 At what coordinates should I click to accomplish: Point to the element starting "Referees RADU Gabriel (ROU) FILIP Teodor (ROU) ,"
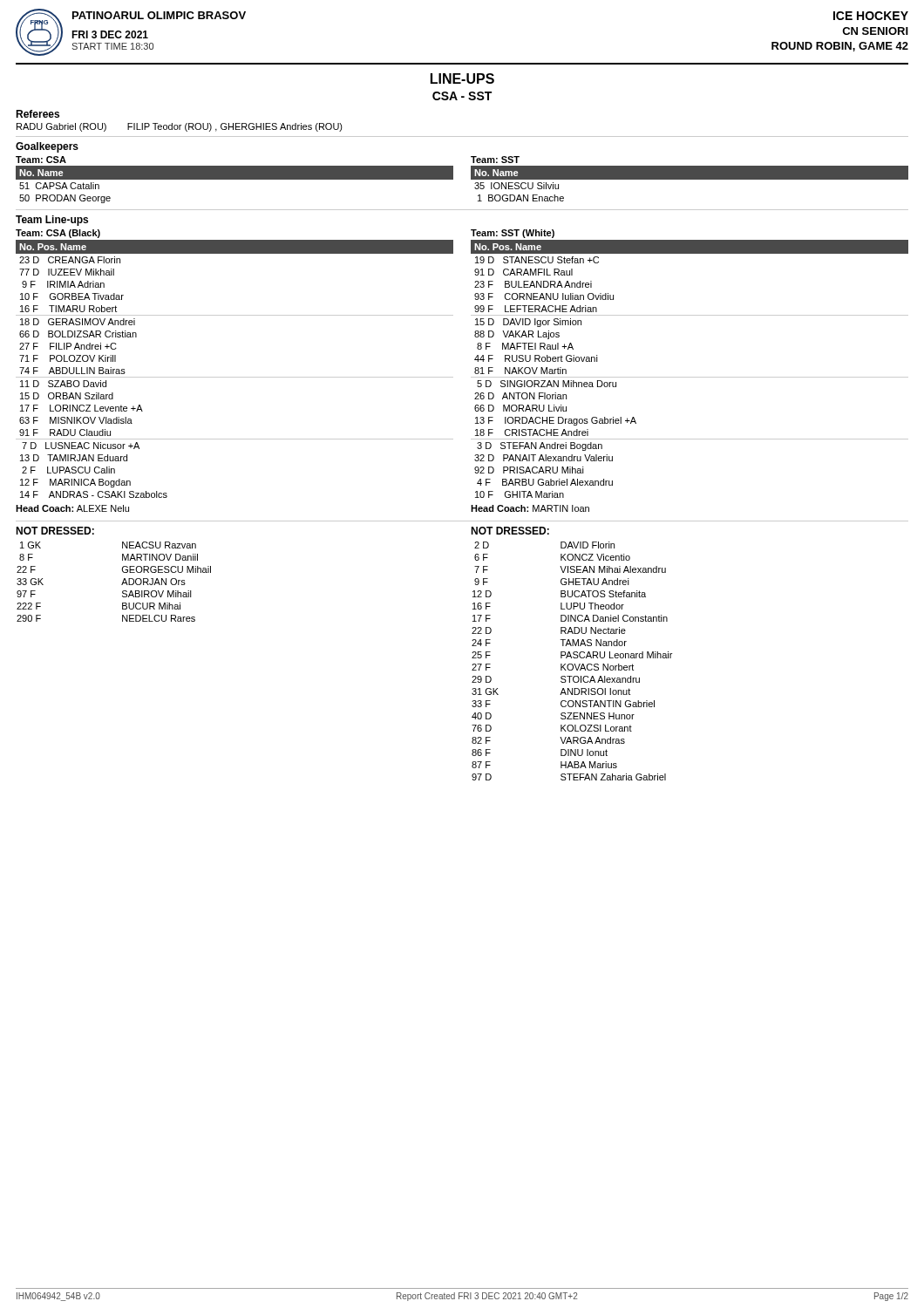tap(179, 120)
